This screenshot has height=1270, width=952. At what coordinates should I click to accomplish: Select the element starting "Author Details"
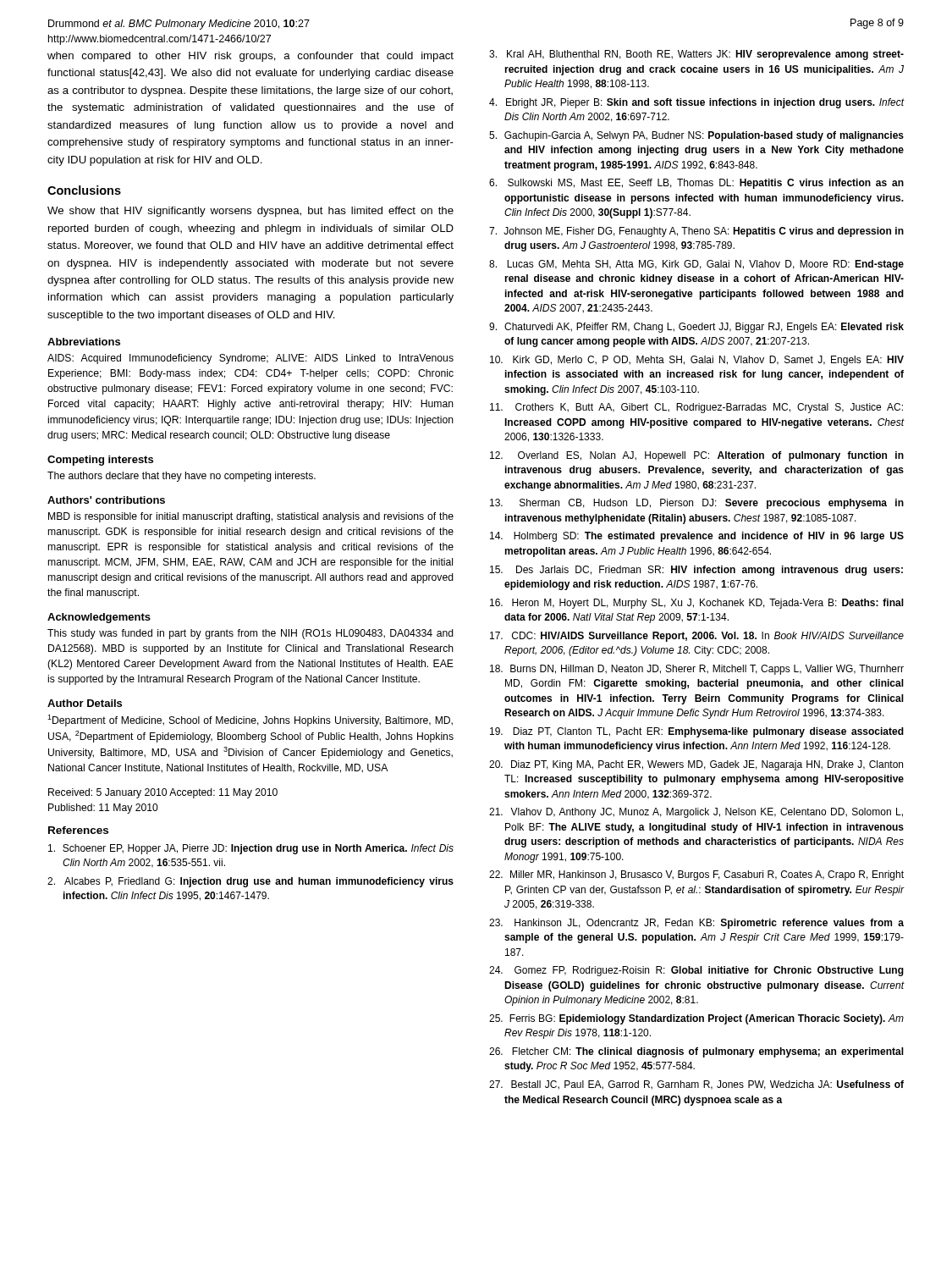(85, 703)
